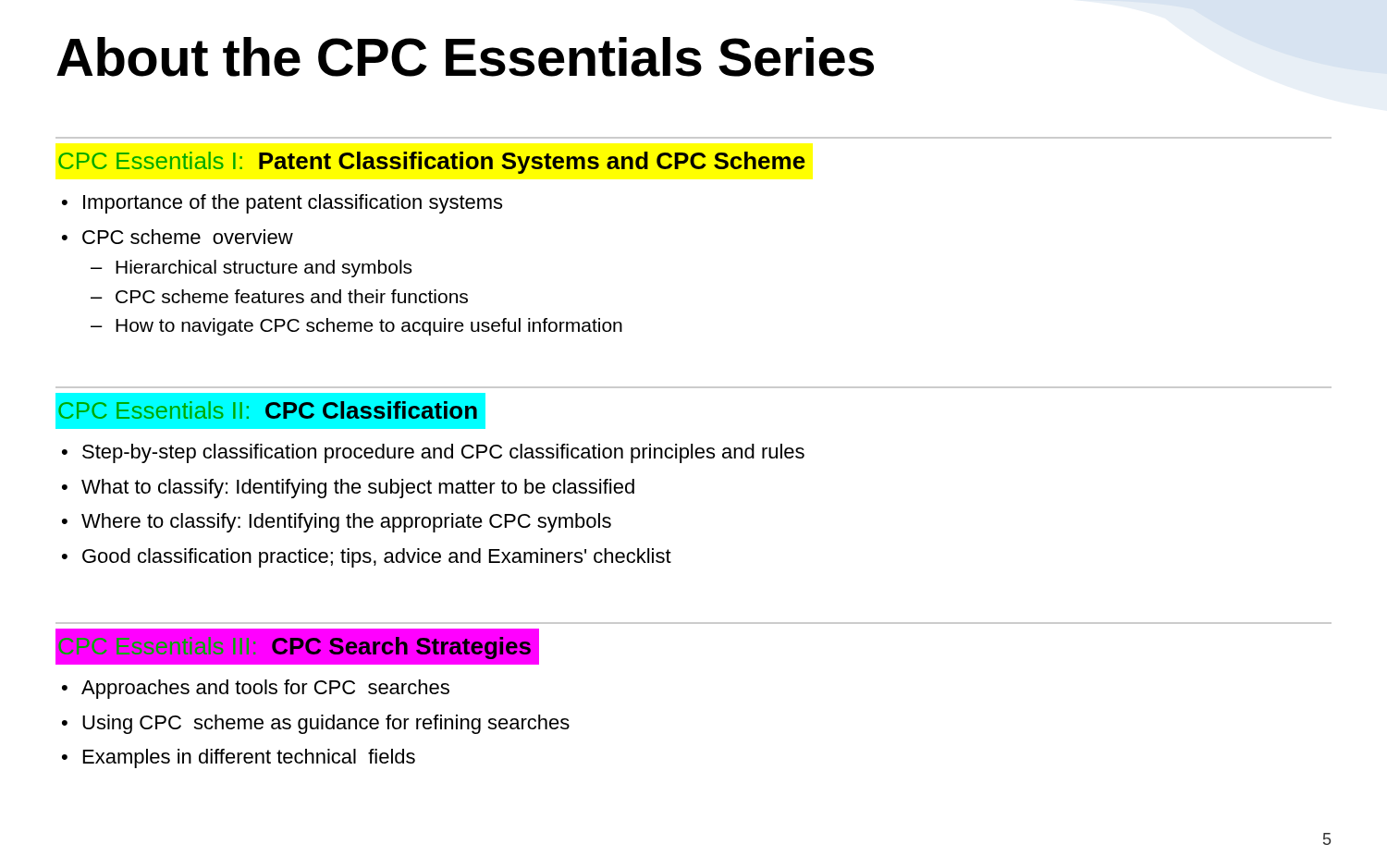Click on the section header containing "CPC Essentials III: CPC"

point(294,646)
